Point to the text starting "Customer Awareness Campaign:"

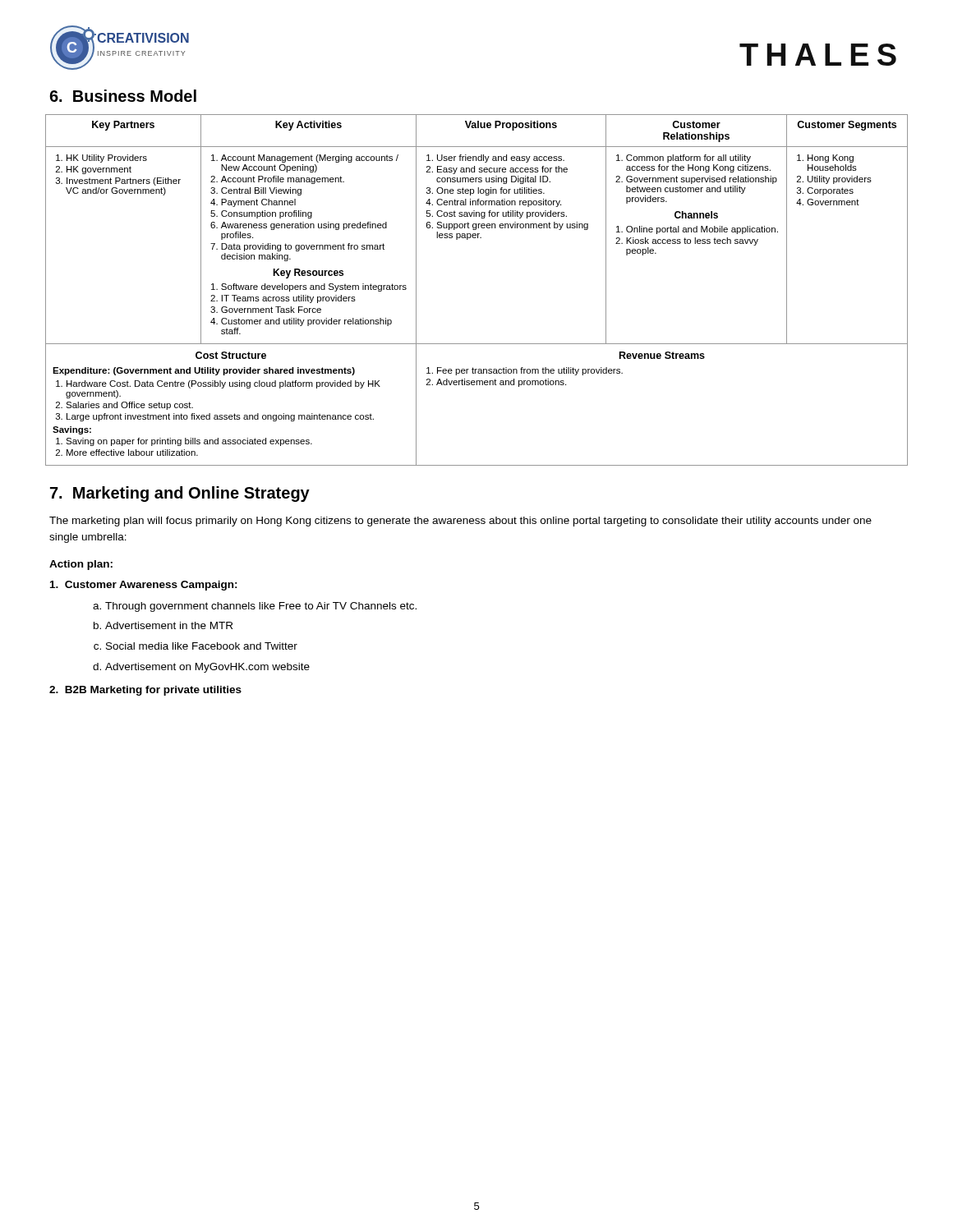(x=144, y=584)
